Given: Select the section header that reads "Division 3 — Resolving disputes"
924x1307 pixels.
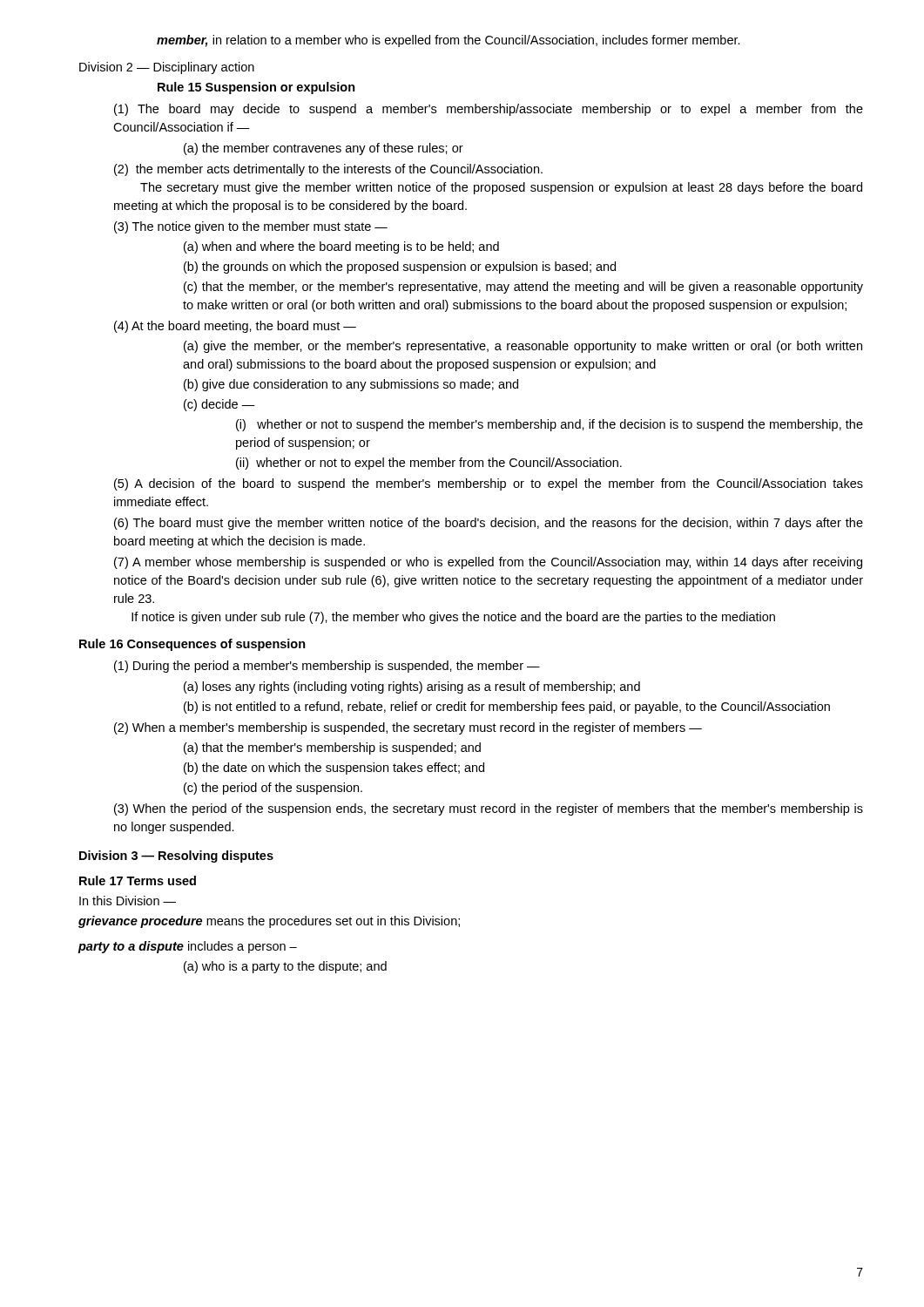Looking at the screenshot, I should [176, 855].
